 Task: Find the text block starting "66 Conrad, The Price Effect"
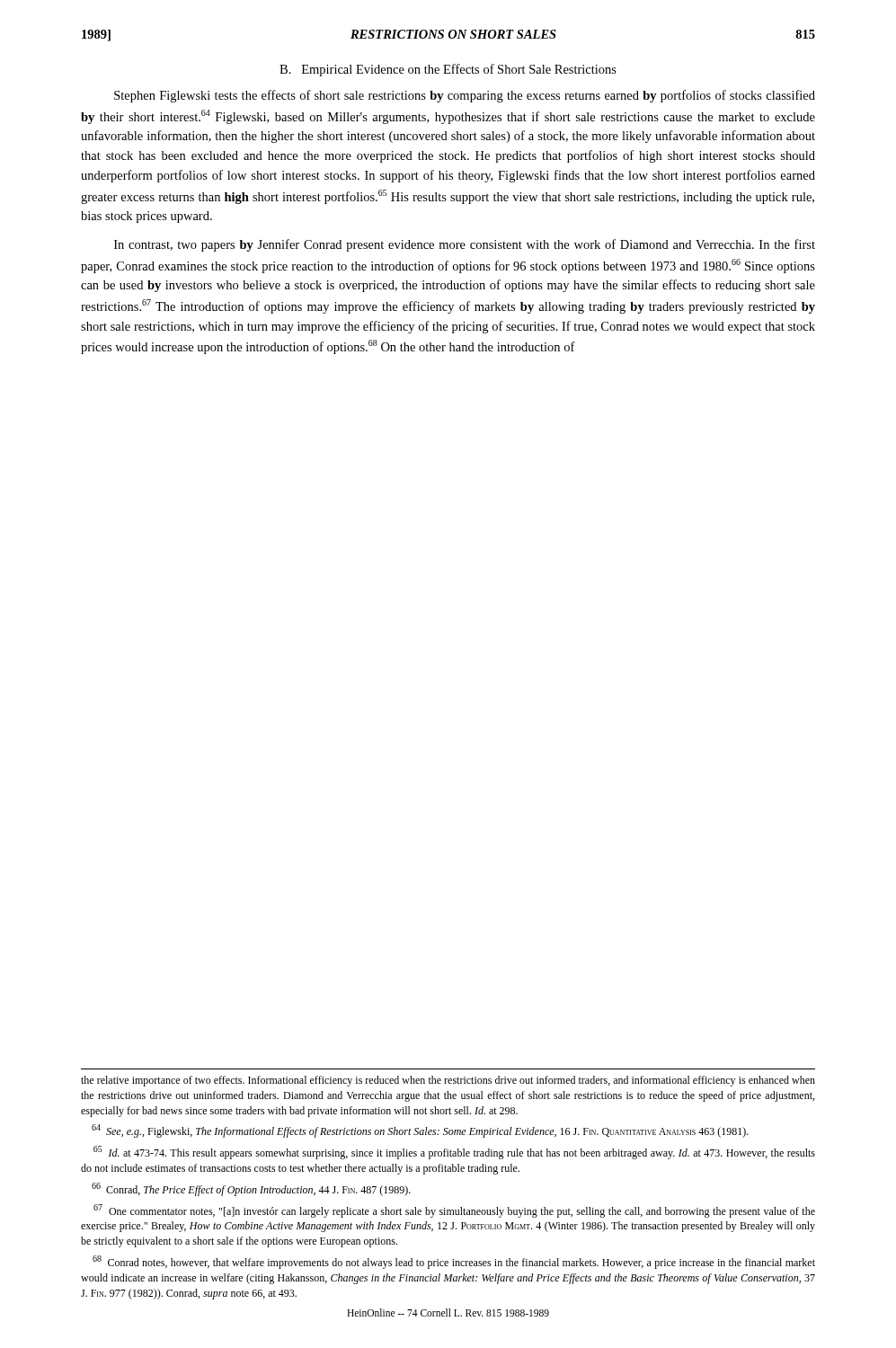246,1188
